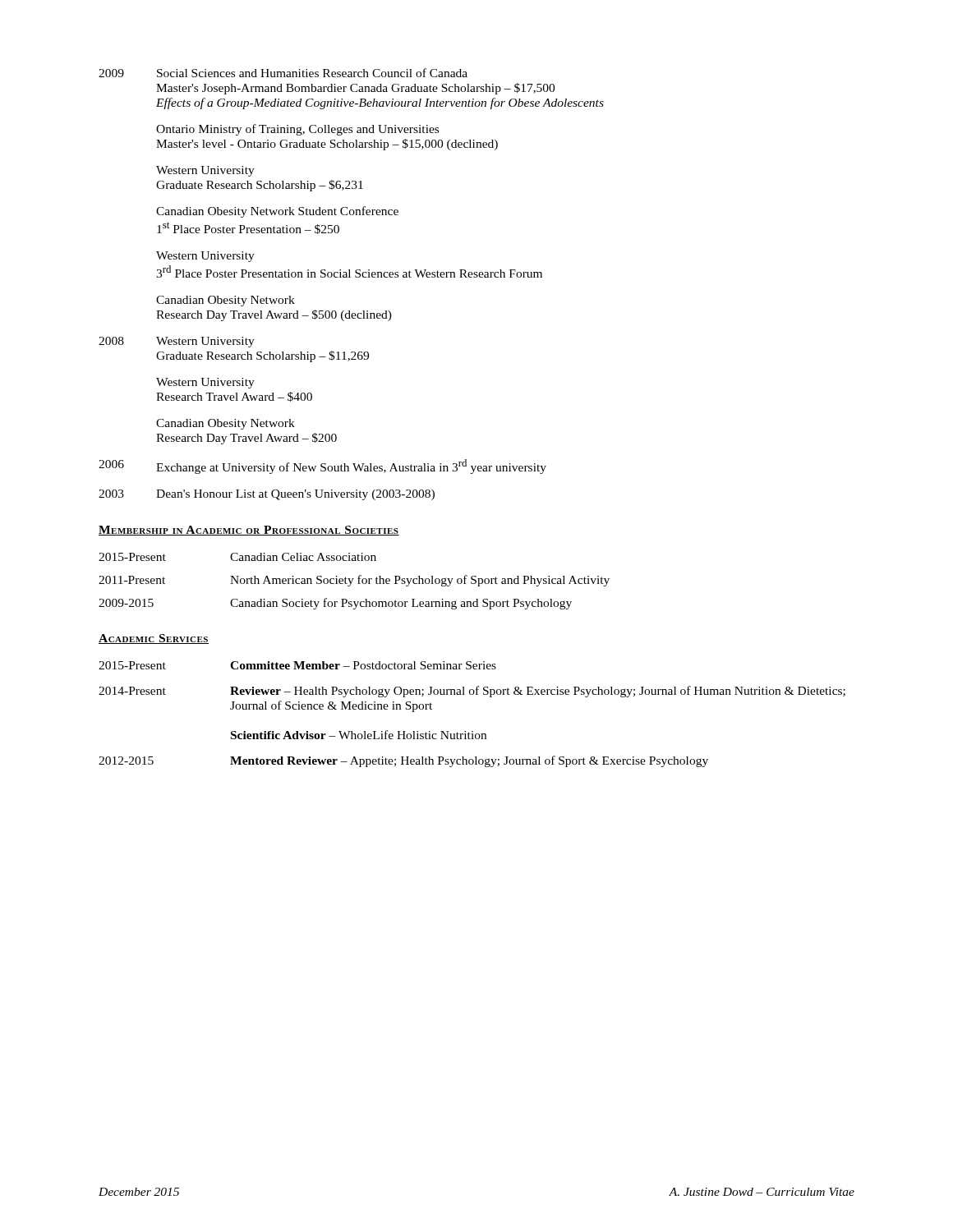Click on the list item that reads "Western University 3rd Place Poster Presentation"
This screenshot has width=953, height=1232.
click(349, 264)
